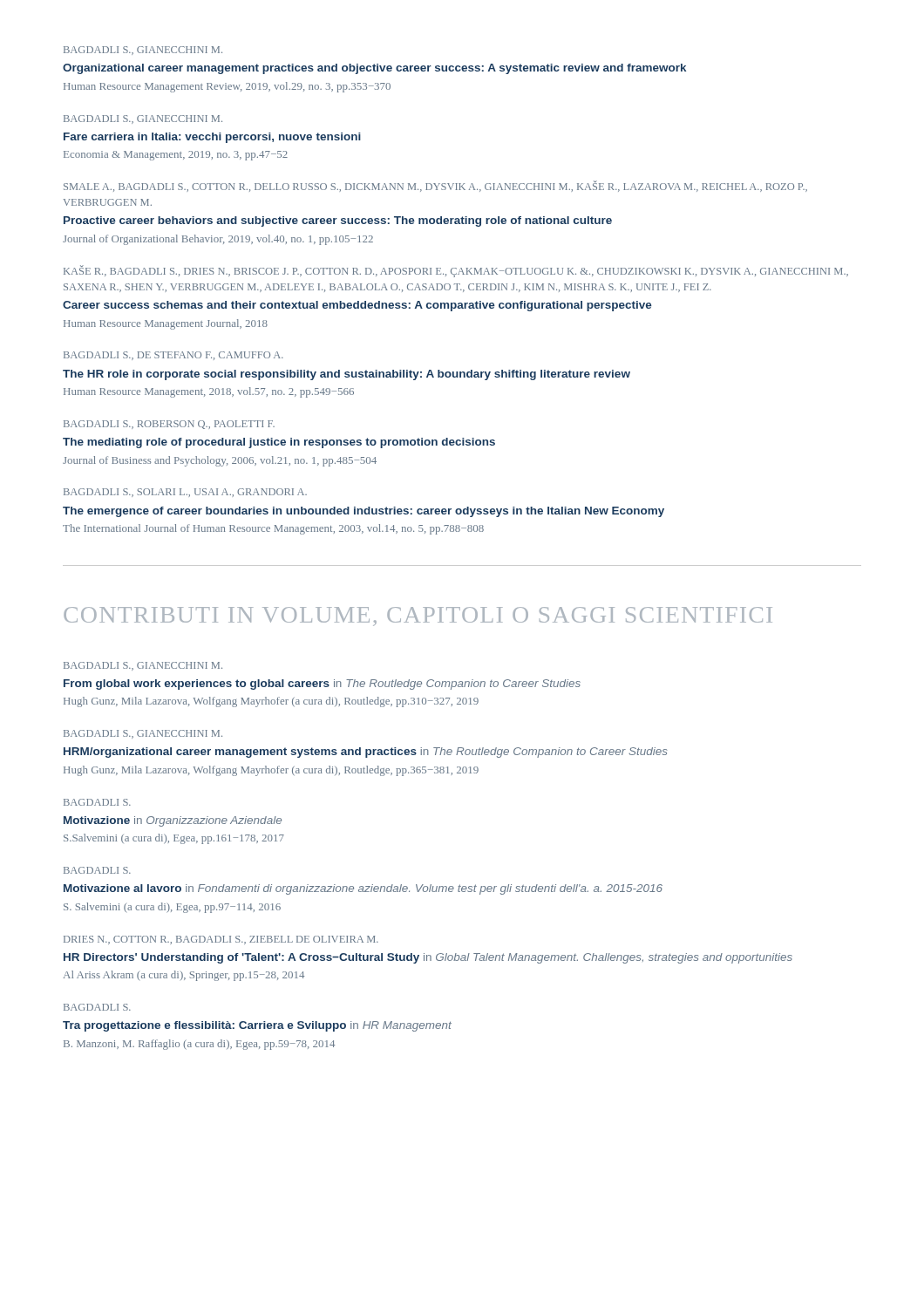This screenshot has width=924, height=1308.
Task: Find the text block starting "CONTRIBUTI IN VOLUME, CAPITOLI O"
Action: pyautogui.click(x=462, y=615)
